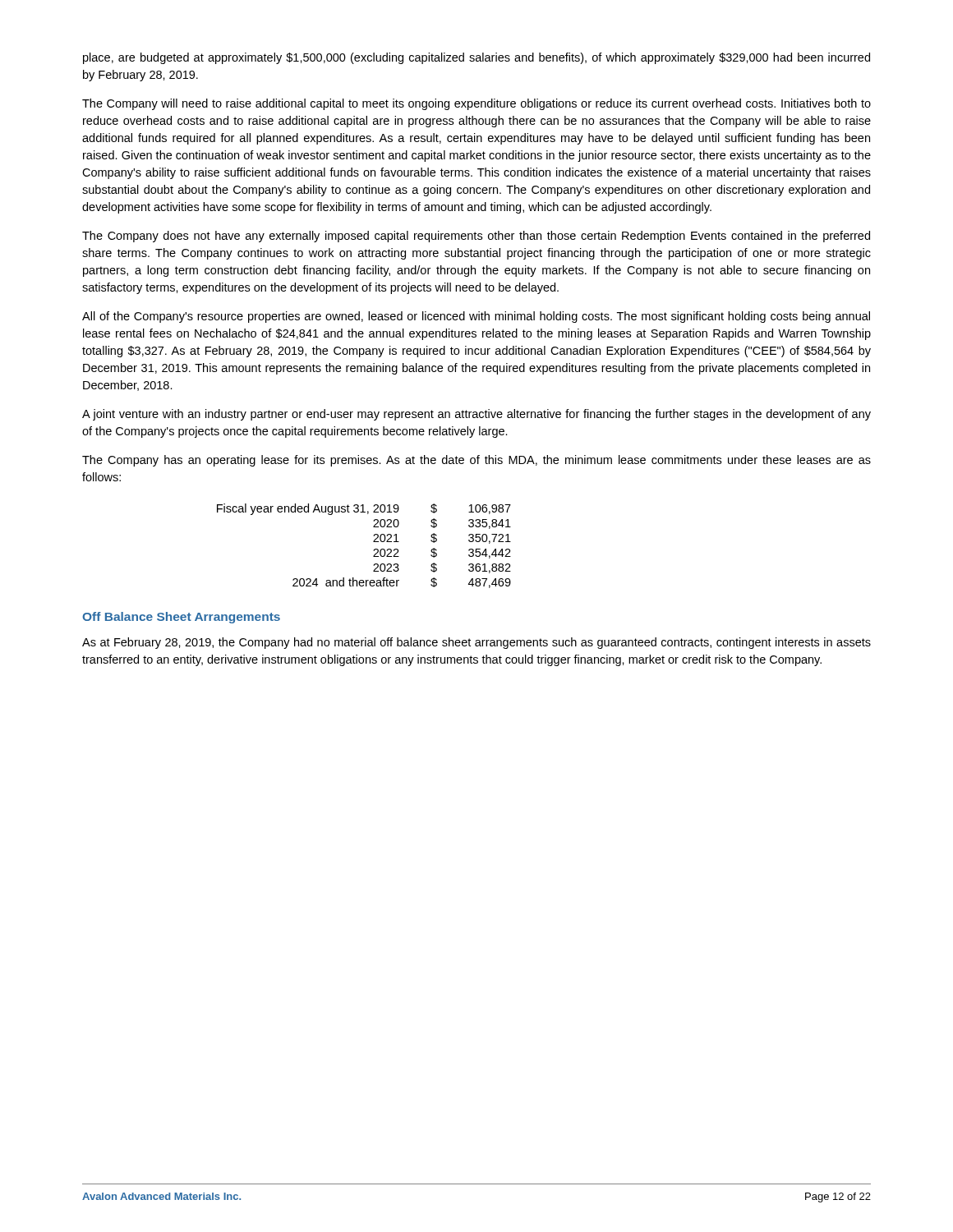Locate the block starting "The Company does not have any"

pos(476,262)
